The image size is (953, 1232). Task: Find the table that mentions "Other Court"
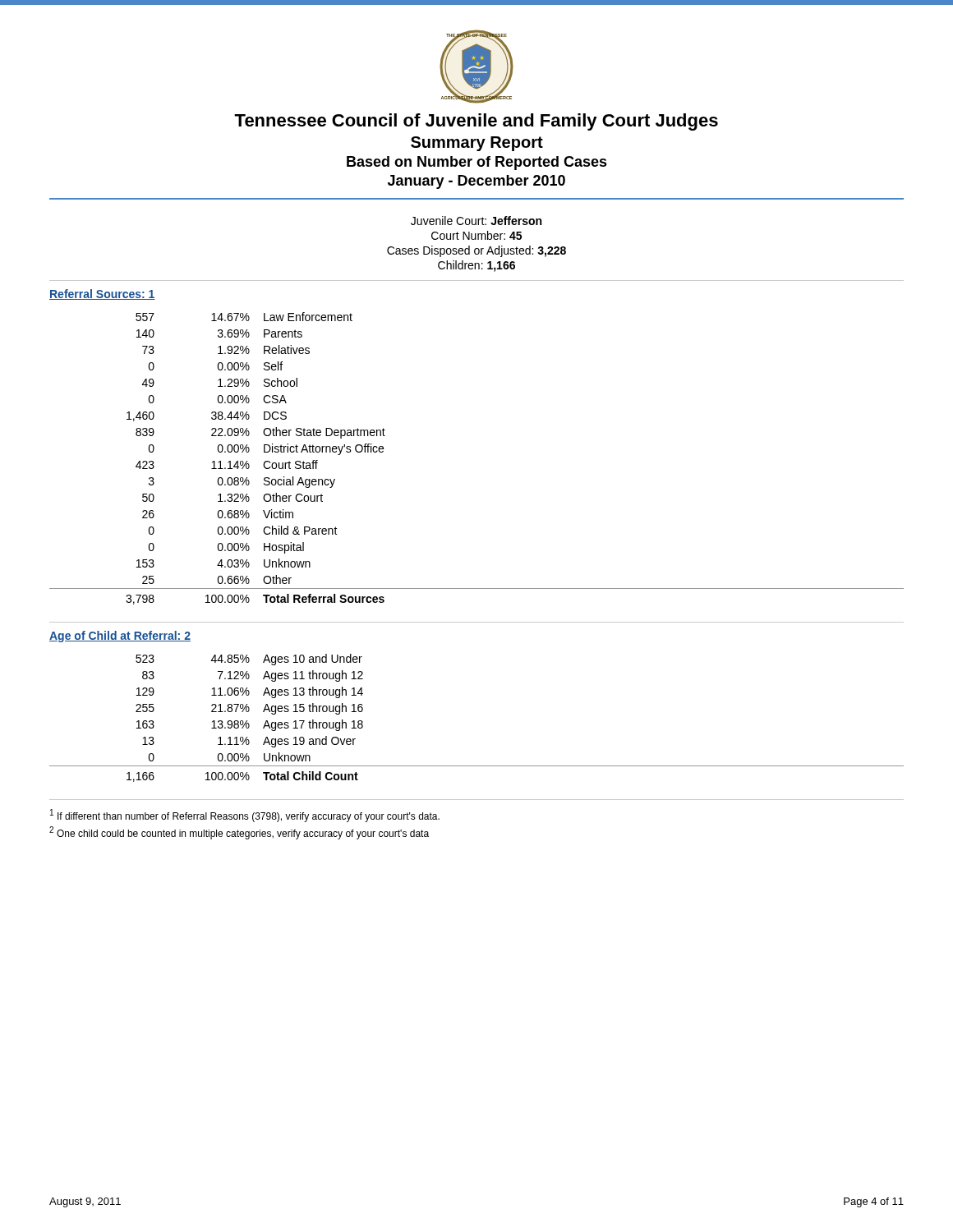click(x=476, y=458)
